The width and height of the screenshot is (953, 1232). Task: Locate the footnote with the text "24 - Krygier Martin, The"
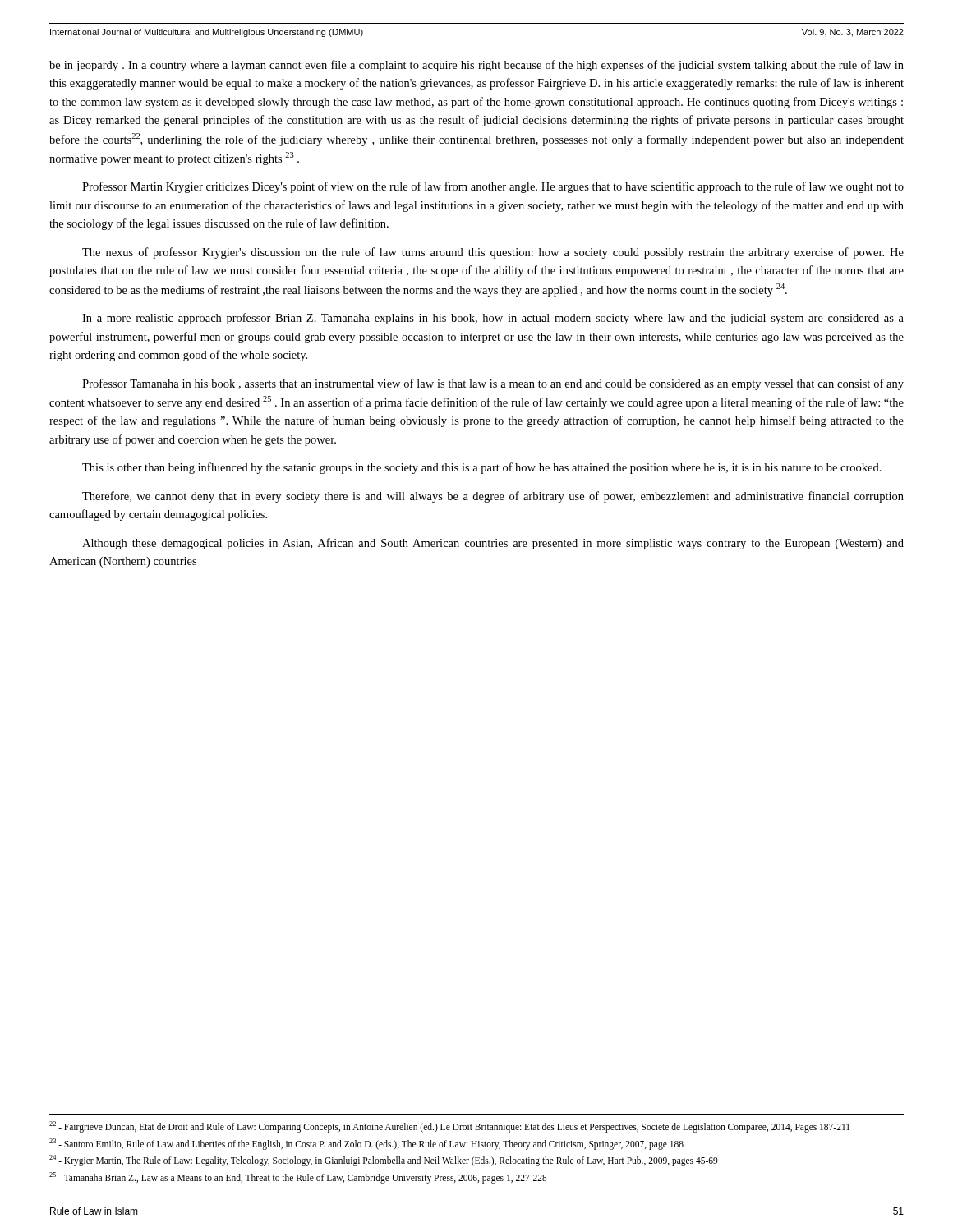pos(384,1160)
